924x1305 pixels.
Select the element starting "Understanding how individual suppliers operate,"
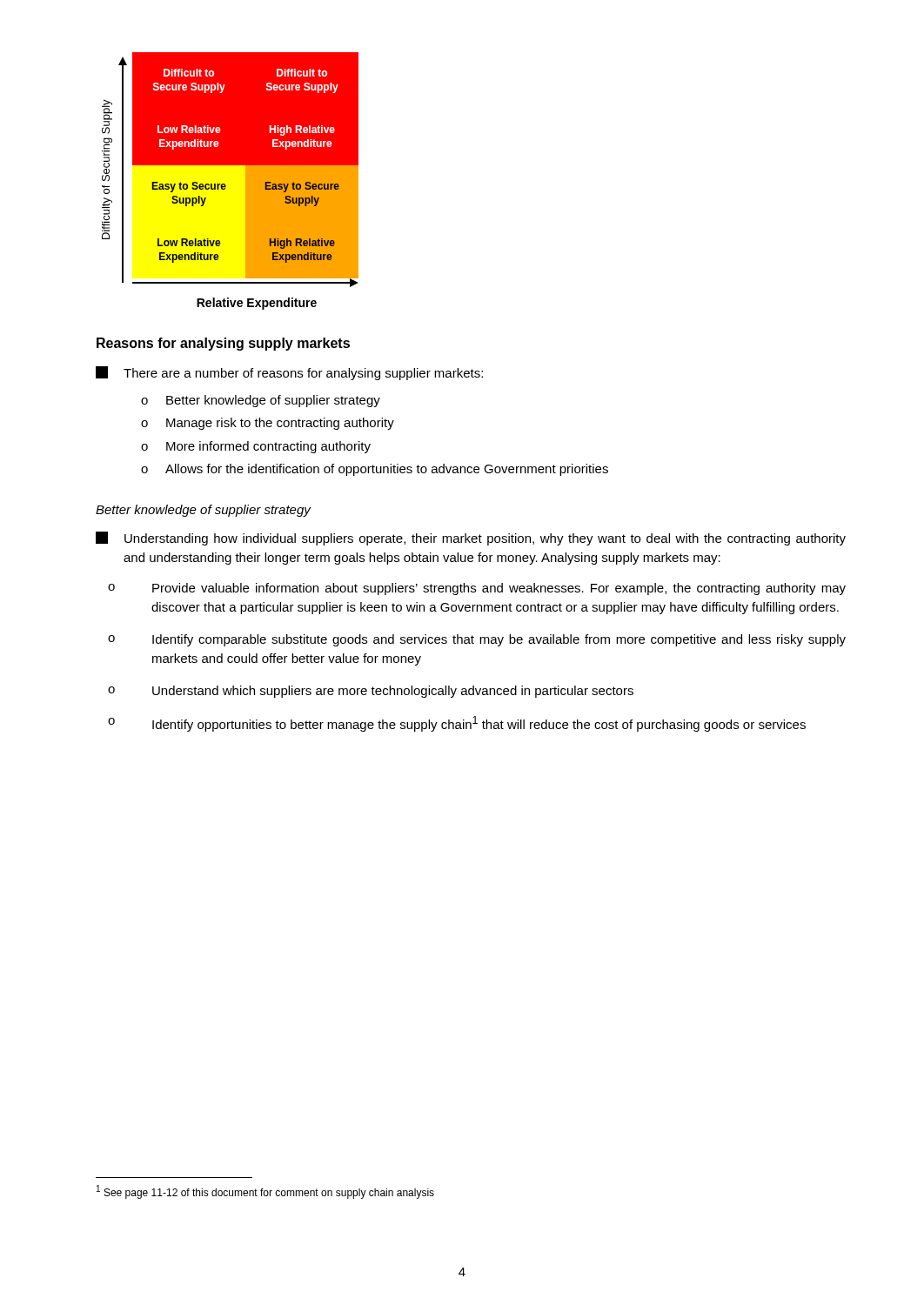(x=471, y=548)
